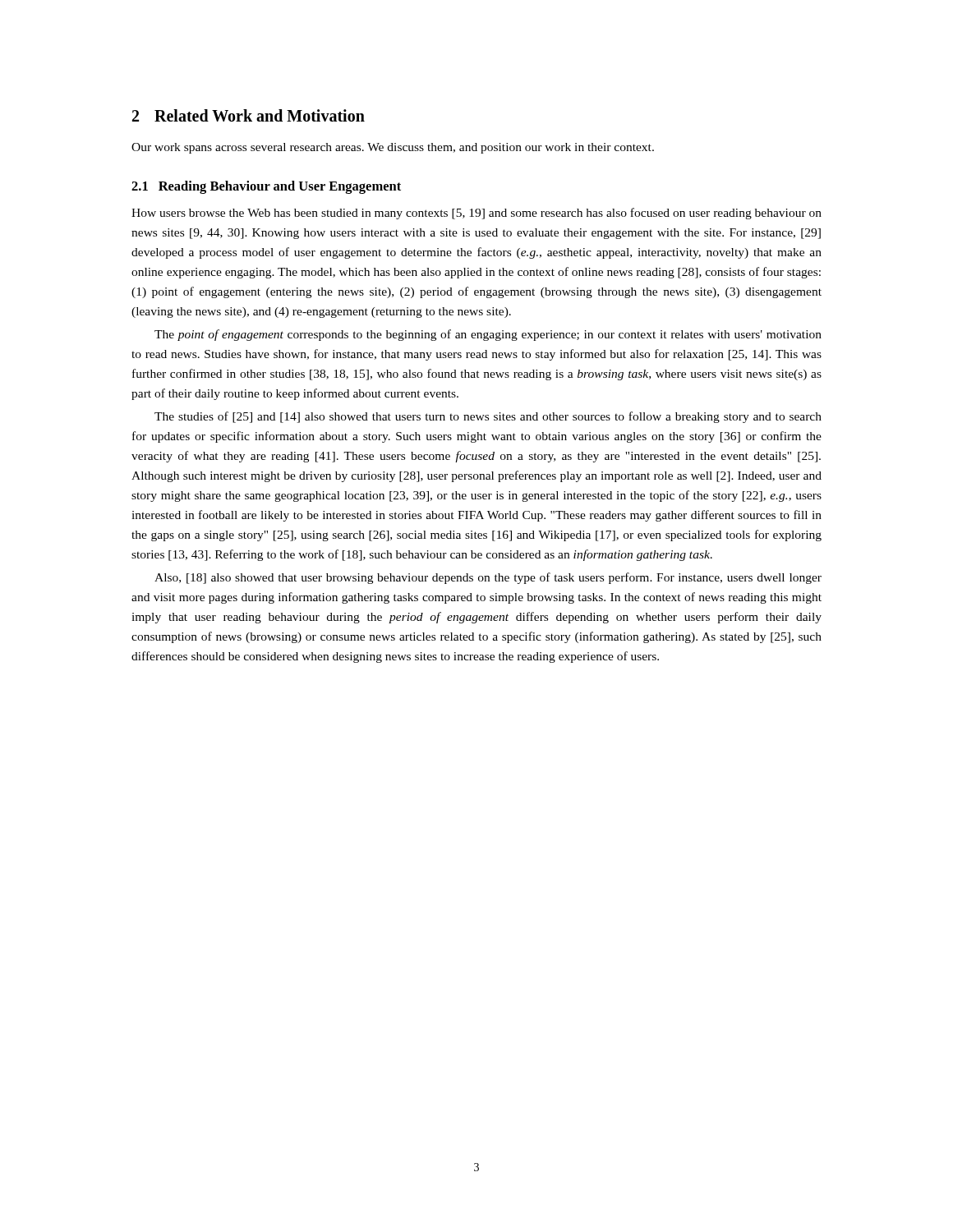Click the section header that begins "2Related Work and"
This screenshot has width=953, height=1232.
pyautogui.click(x=248, y=116)
